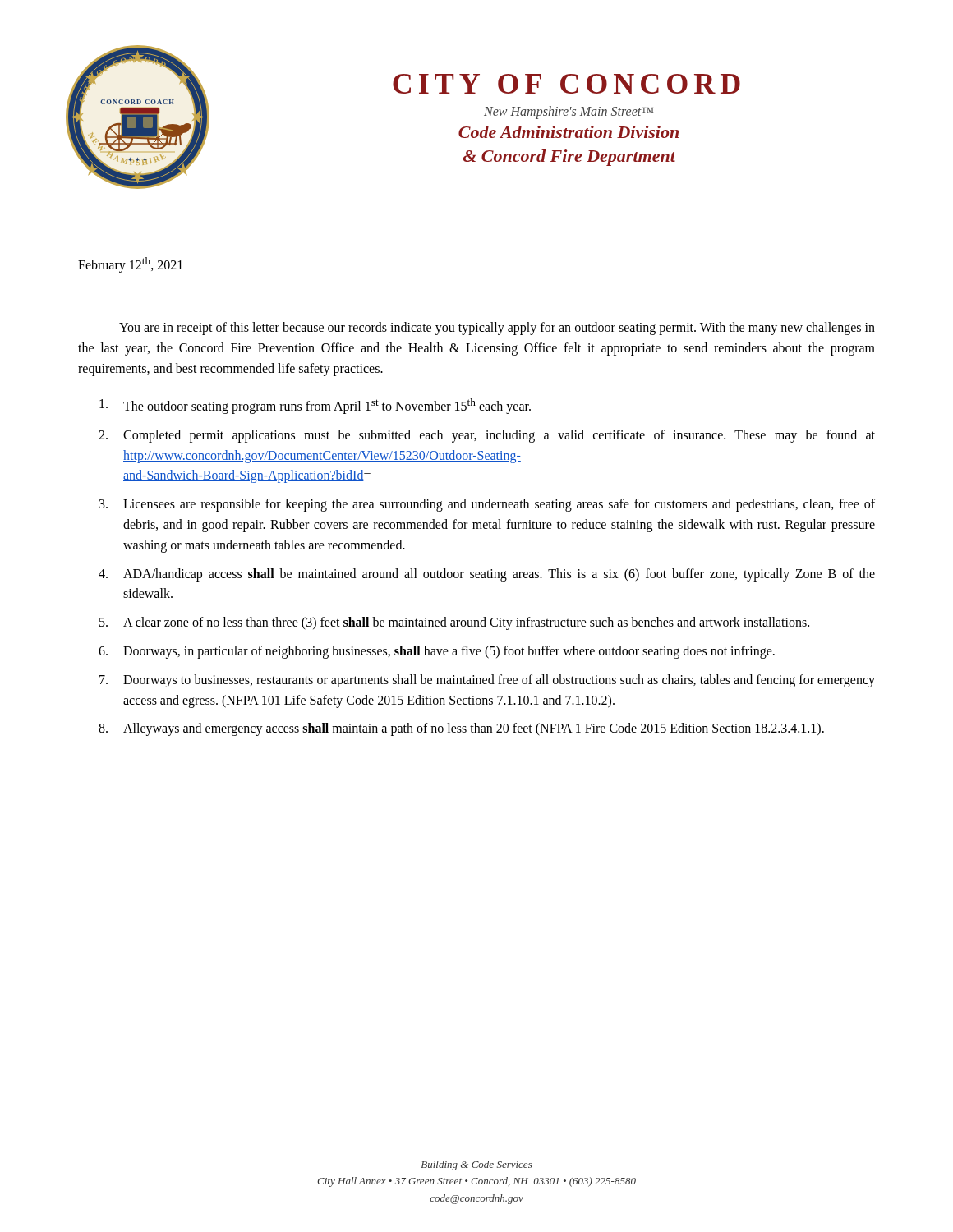
Task: Select the list item that says "8. Alleyways and emergency access shall maintain"
Action: (x=487, y=729)
